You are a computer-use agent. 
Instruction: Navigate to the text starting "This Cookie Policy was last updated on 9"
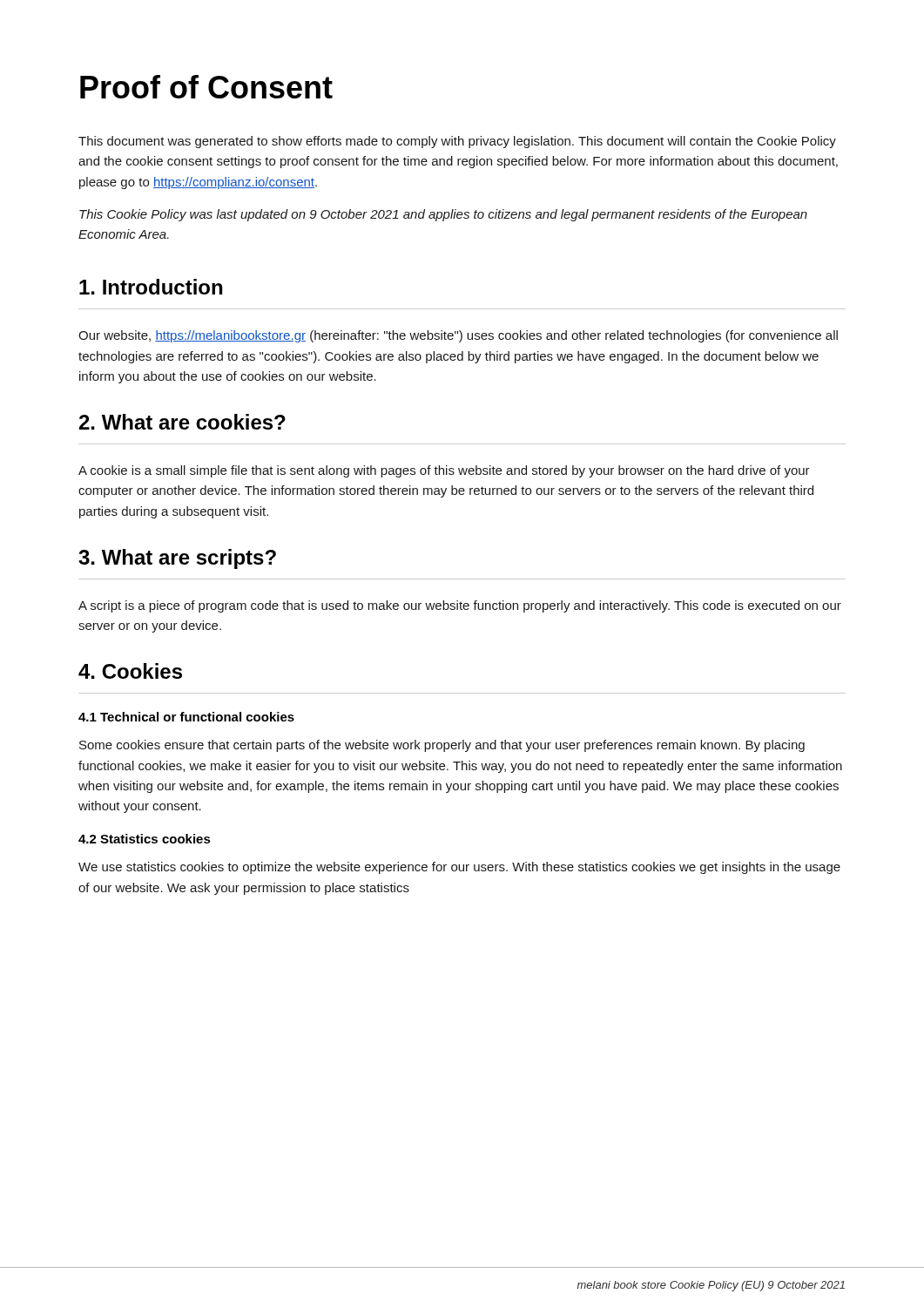pyautogui.click(x=443, y=224)
